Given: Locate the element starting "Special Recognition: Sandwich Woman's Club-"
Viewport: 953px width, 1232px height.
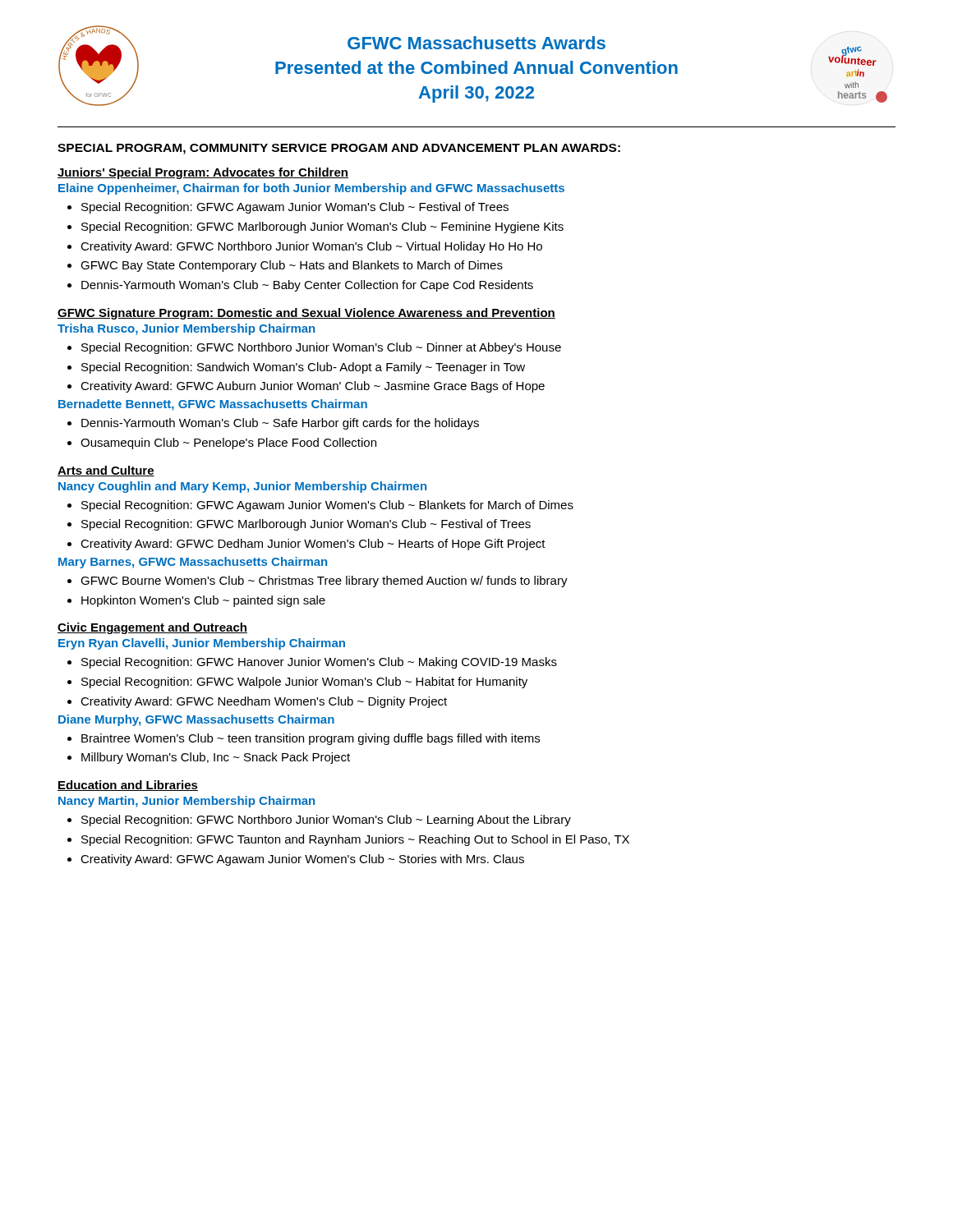Looking at the screenshot, I should tap(476, 367).
